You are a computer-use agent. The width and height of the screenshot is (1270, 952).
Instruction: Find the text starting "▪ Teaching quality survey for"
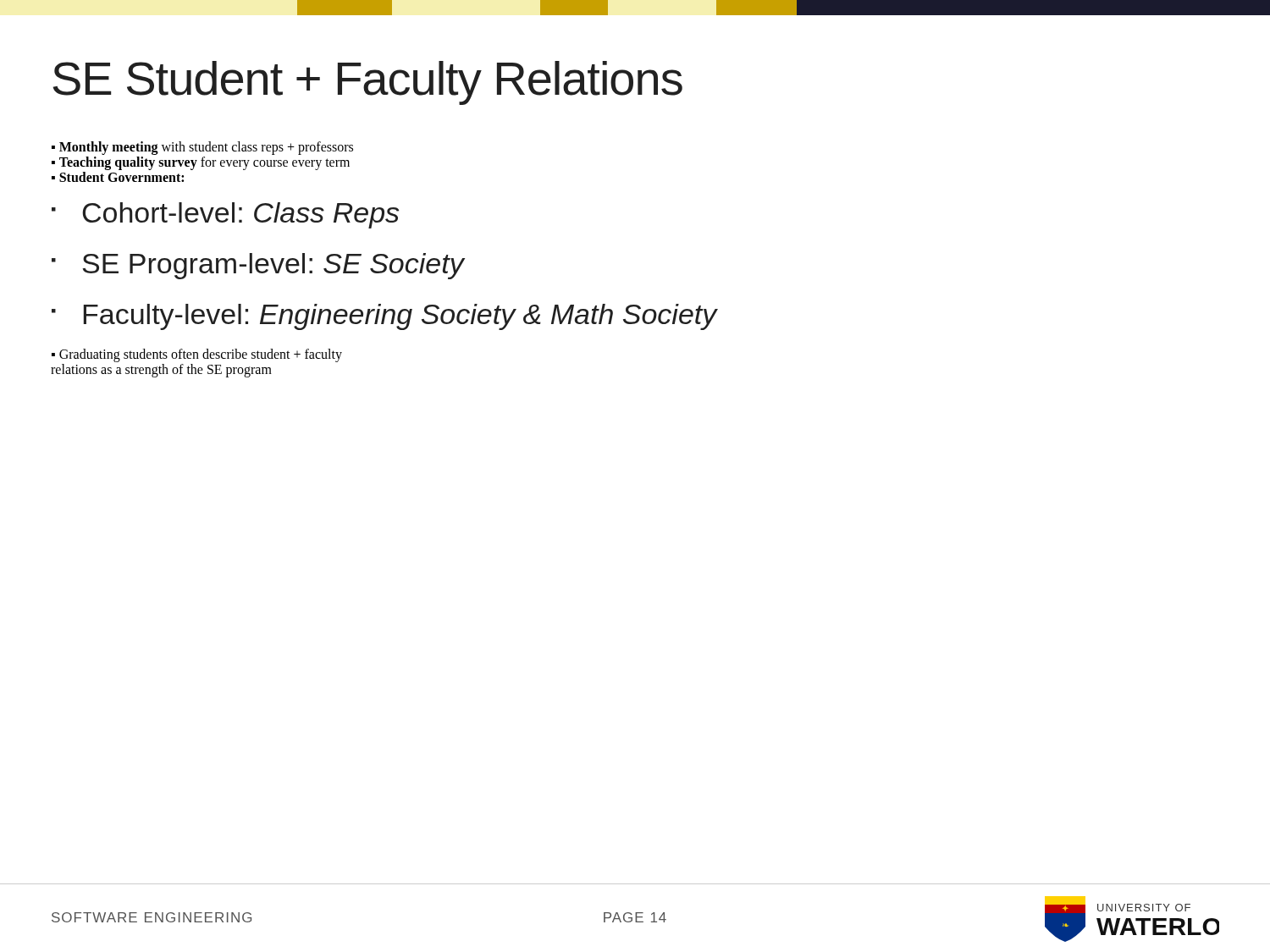pyautogui.click(x=201, y=163)
